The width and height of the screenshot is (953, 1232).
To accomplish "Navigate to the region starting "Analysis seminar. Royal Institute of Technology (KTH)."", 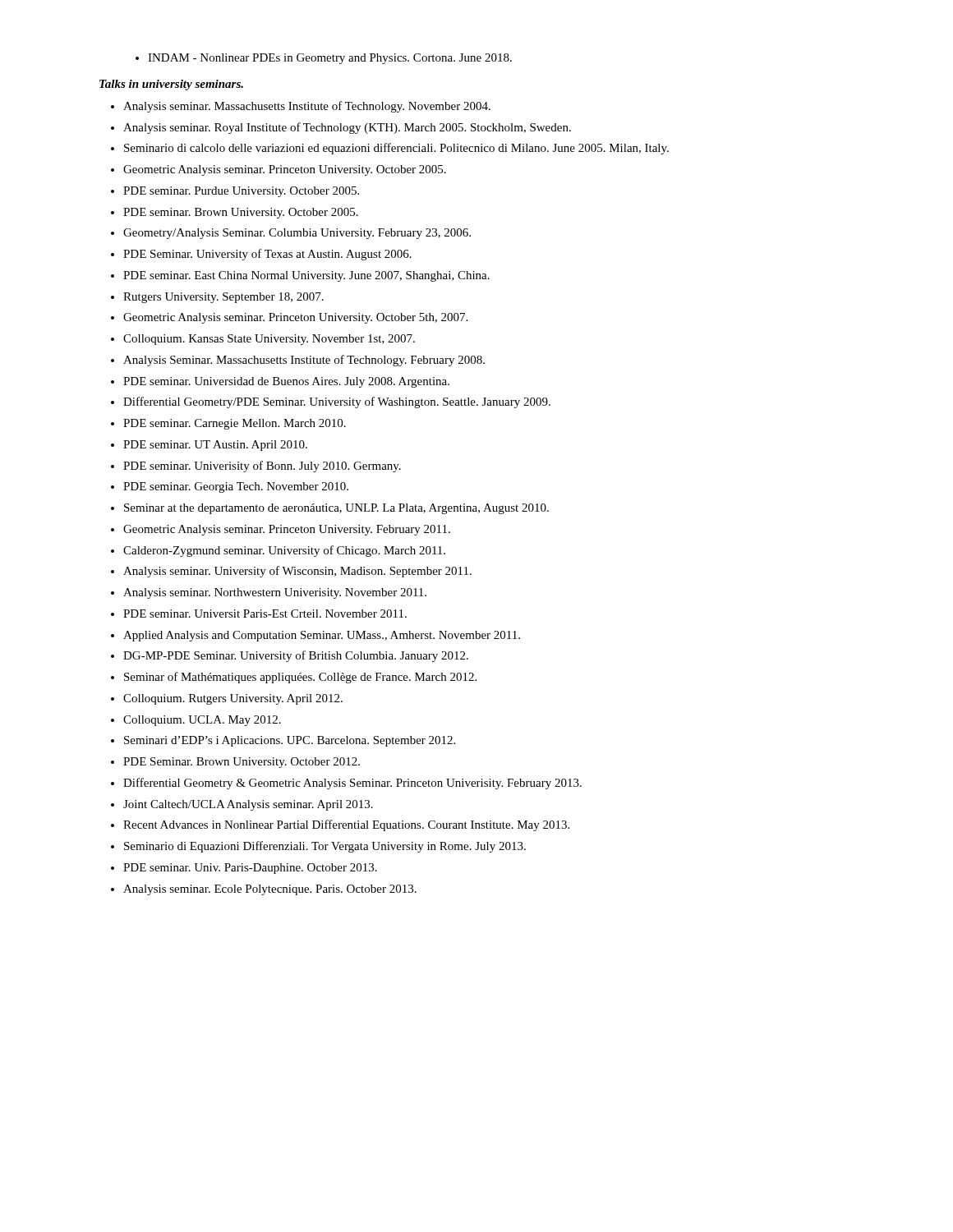I will tap(476, 128).
